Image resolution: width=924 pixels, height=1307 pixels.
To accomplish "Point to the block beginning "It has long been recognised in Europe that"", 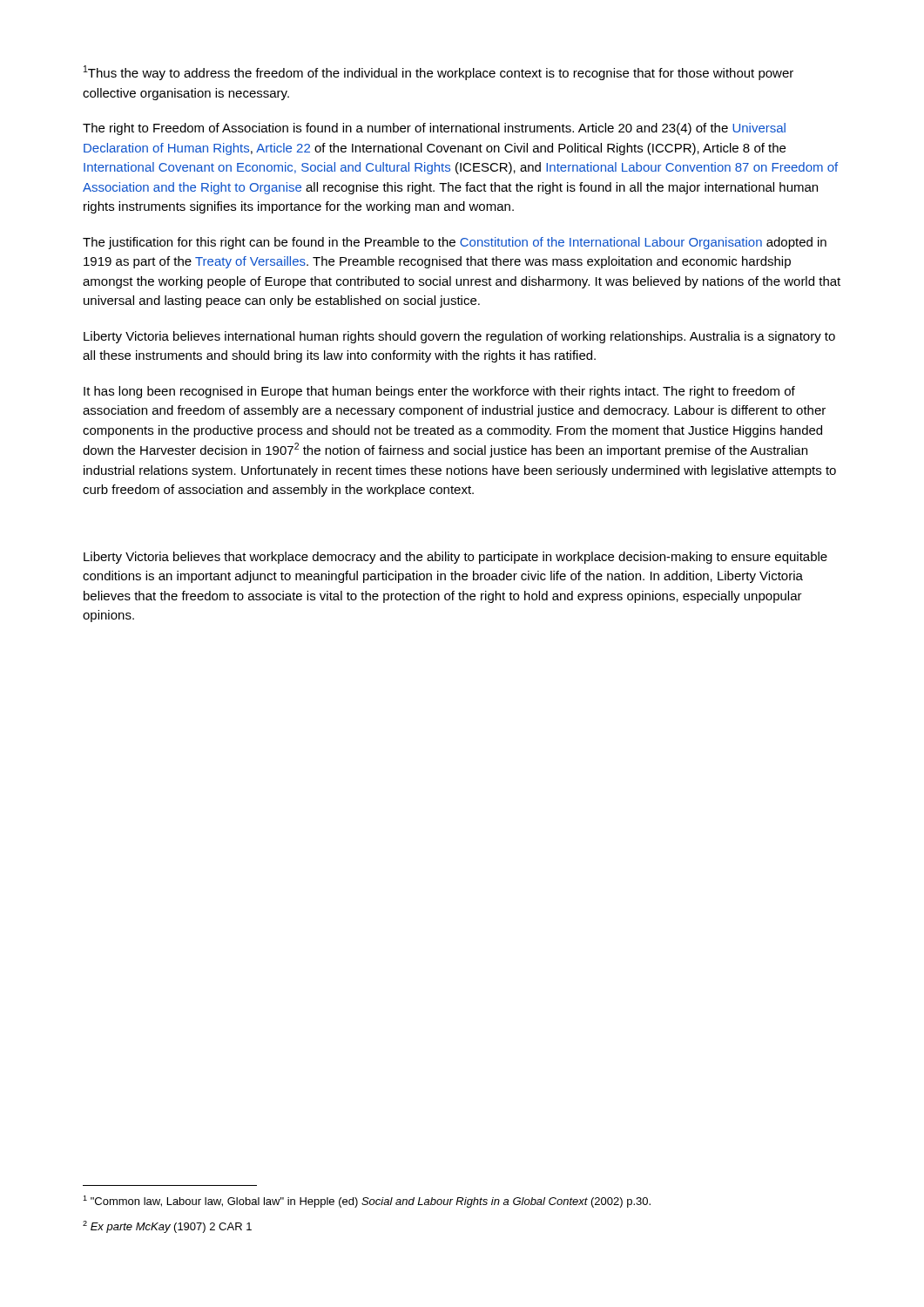I will click(x=460, y=440).
